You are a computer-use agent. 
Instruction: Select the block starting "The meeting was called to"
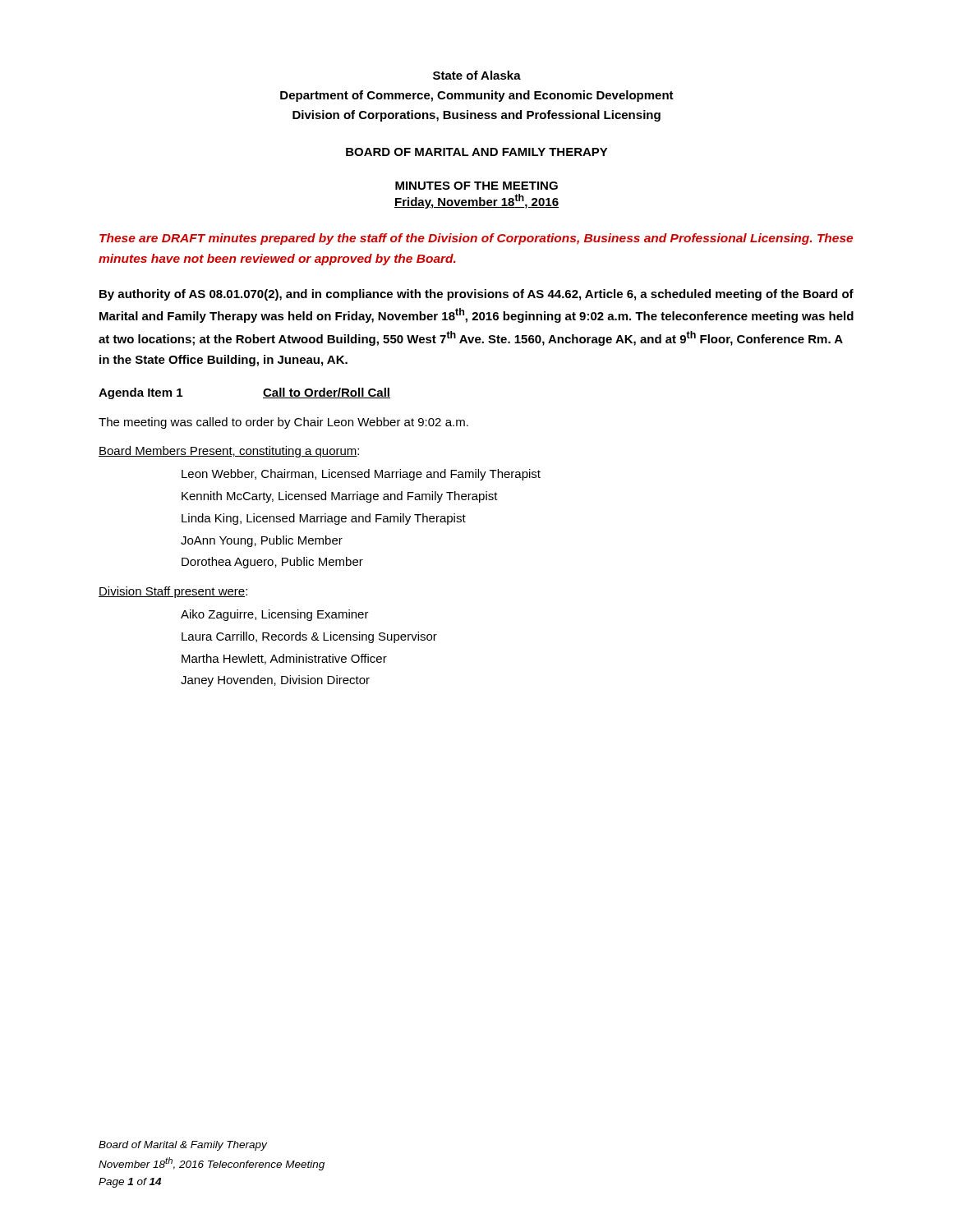(284, 421)
